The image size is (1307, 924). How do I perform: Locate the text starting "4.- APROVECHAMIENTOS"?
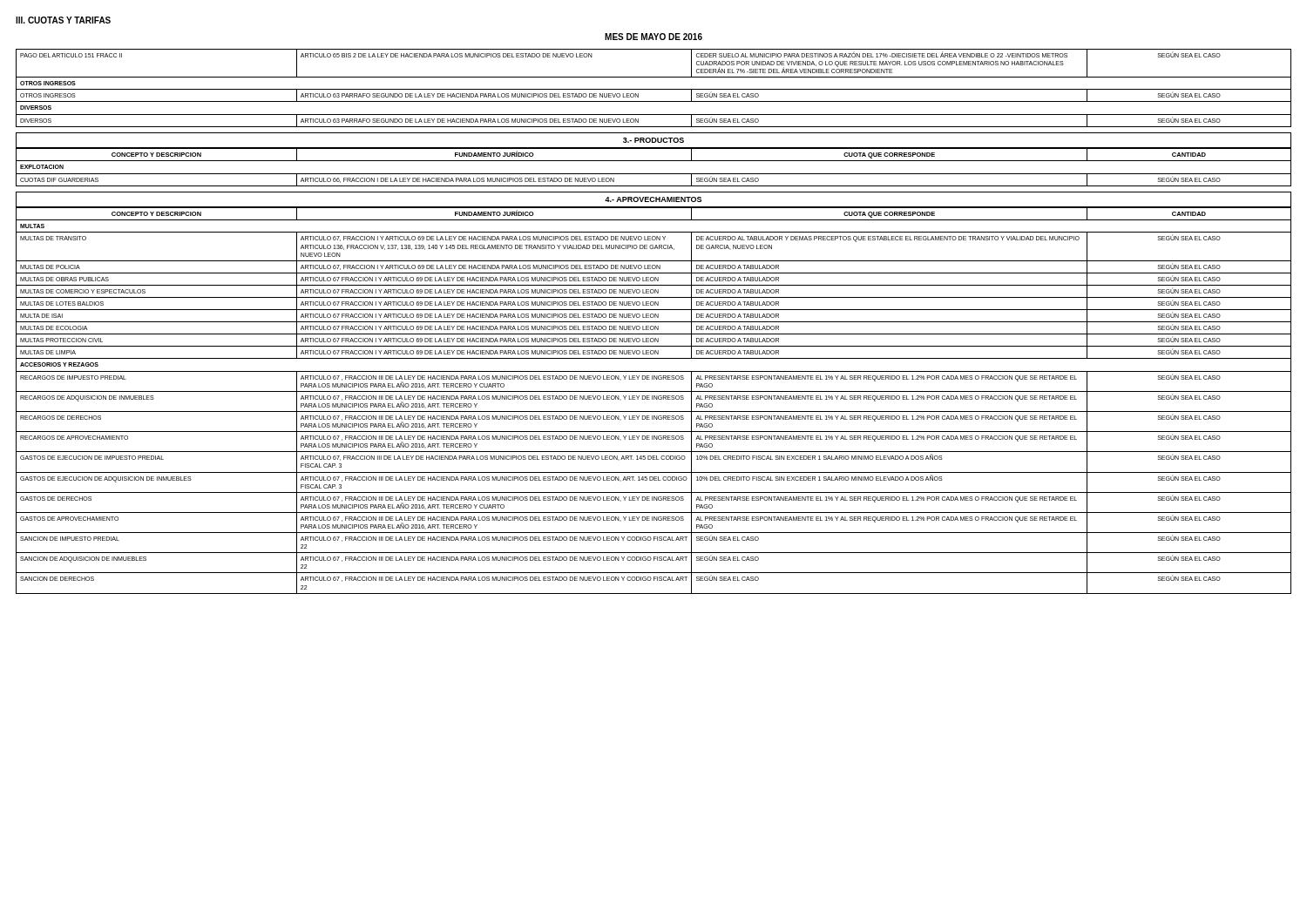[x=654, y=199]
